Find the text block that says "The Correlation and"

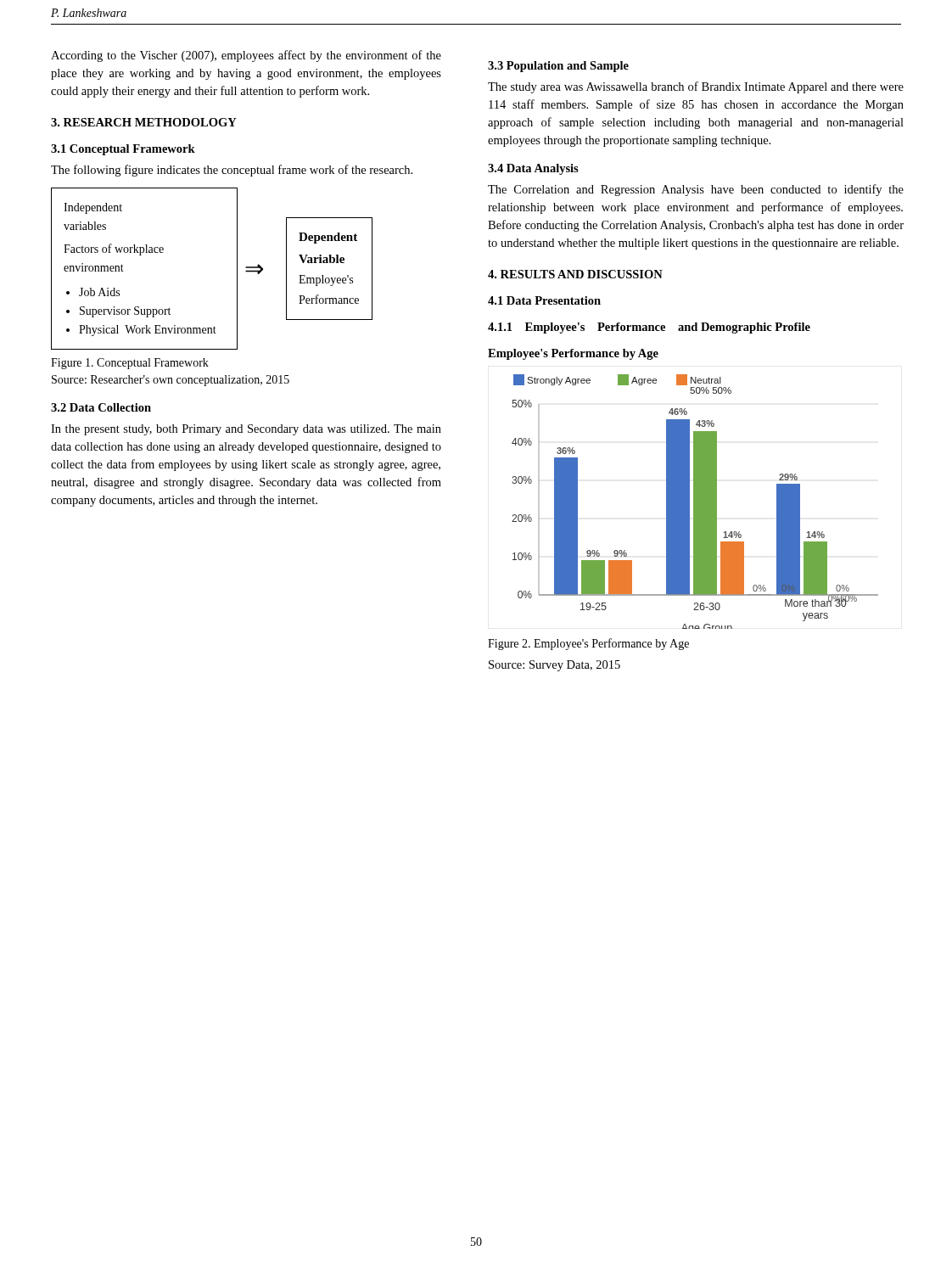[696, 216]
